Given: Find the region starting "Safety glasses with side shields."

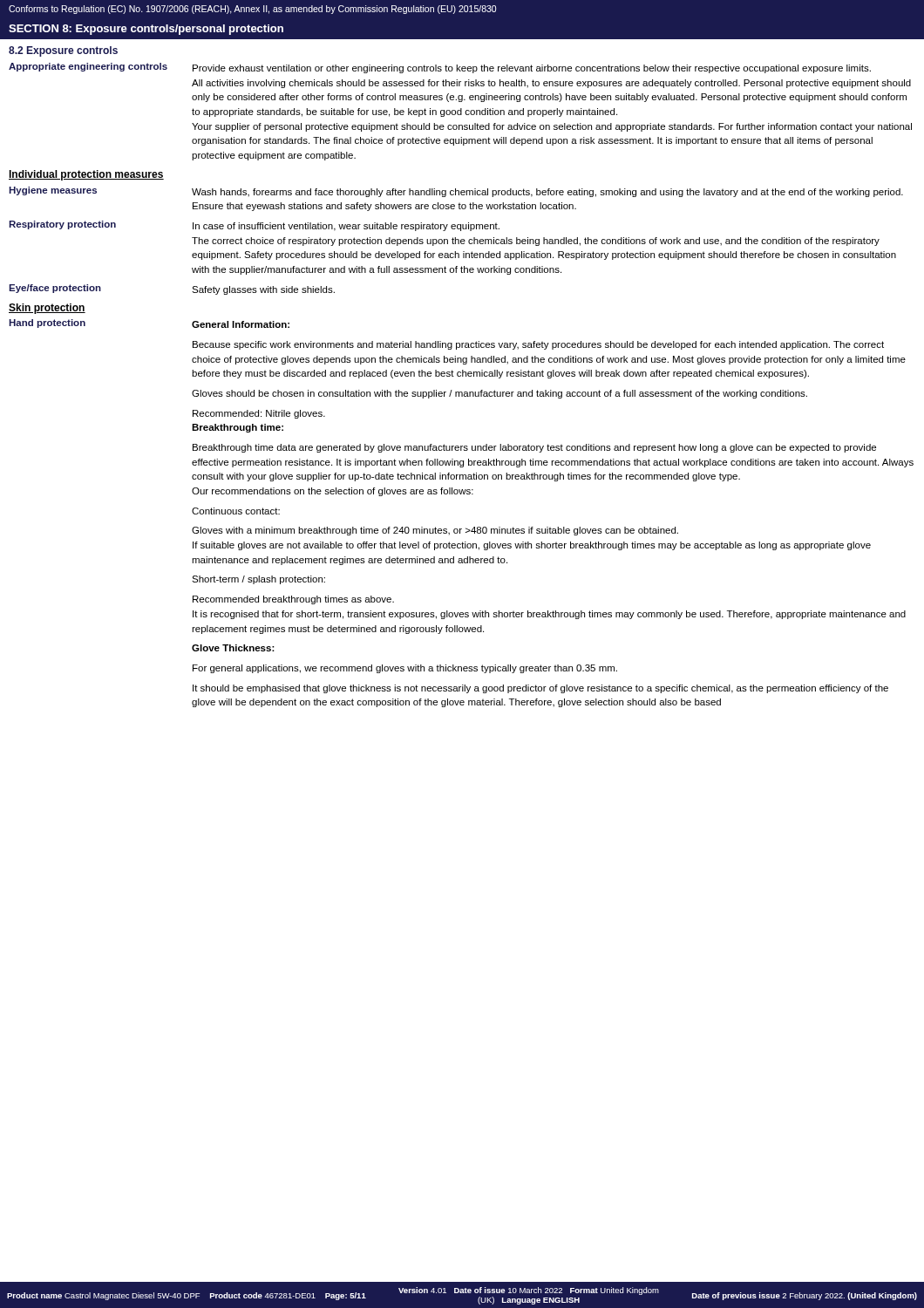Looking at the screenshot, I should tap(264, 289).
